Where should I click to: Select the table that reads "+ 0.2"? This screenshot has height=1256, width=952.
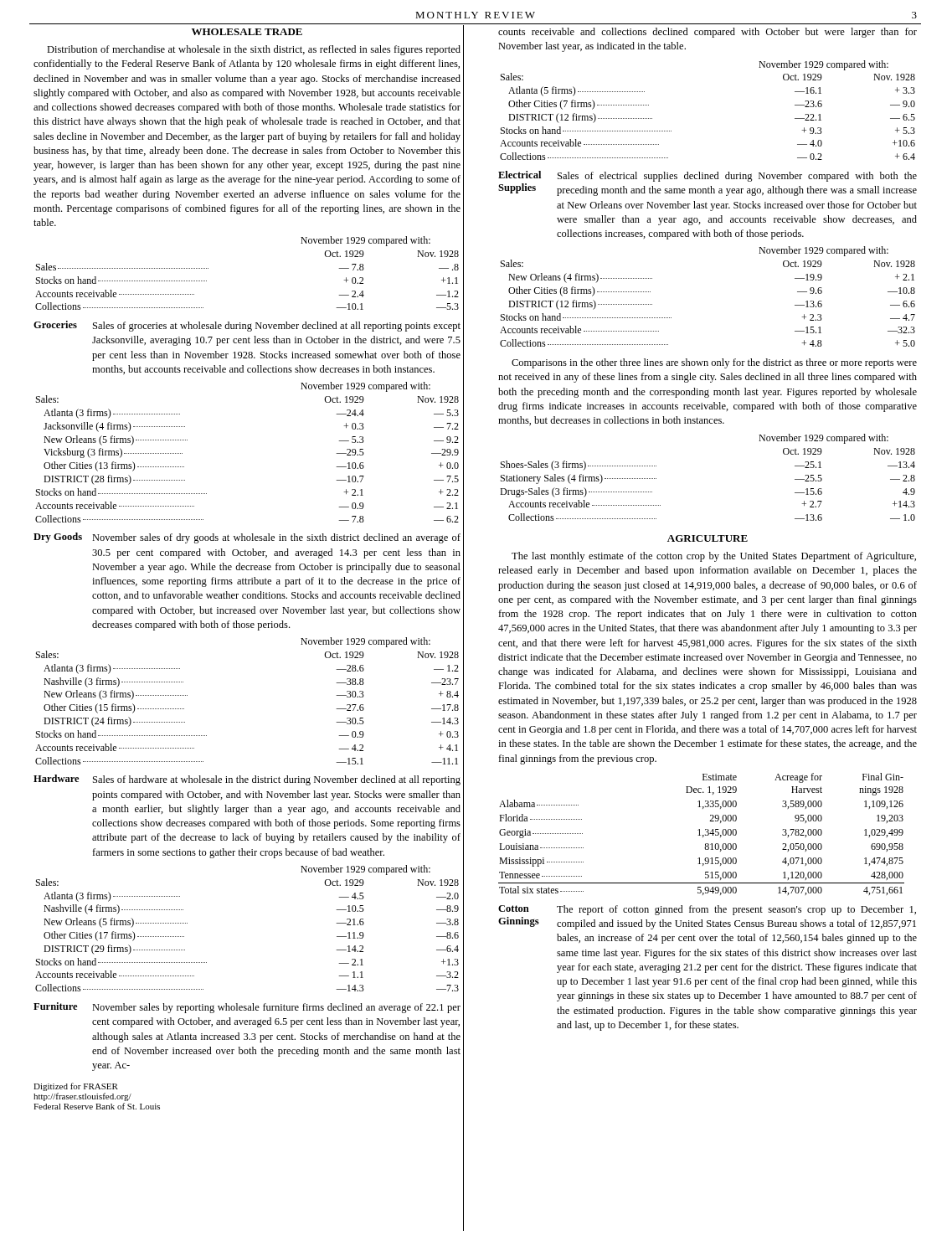(247, 274)
